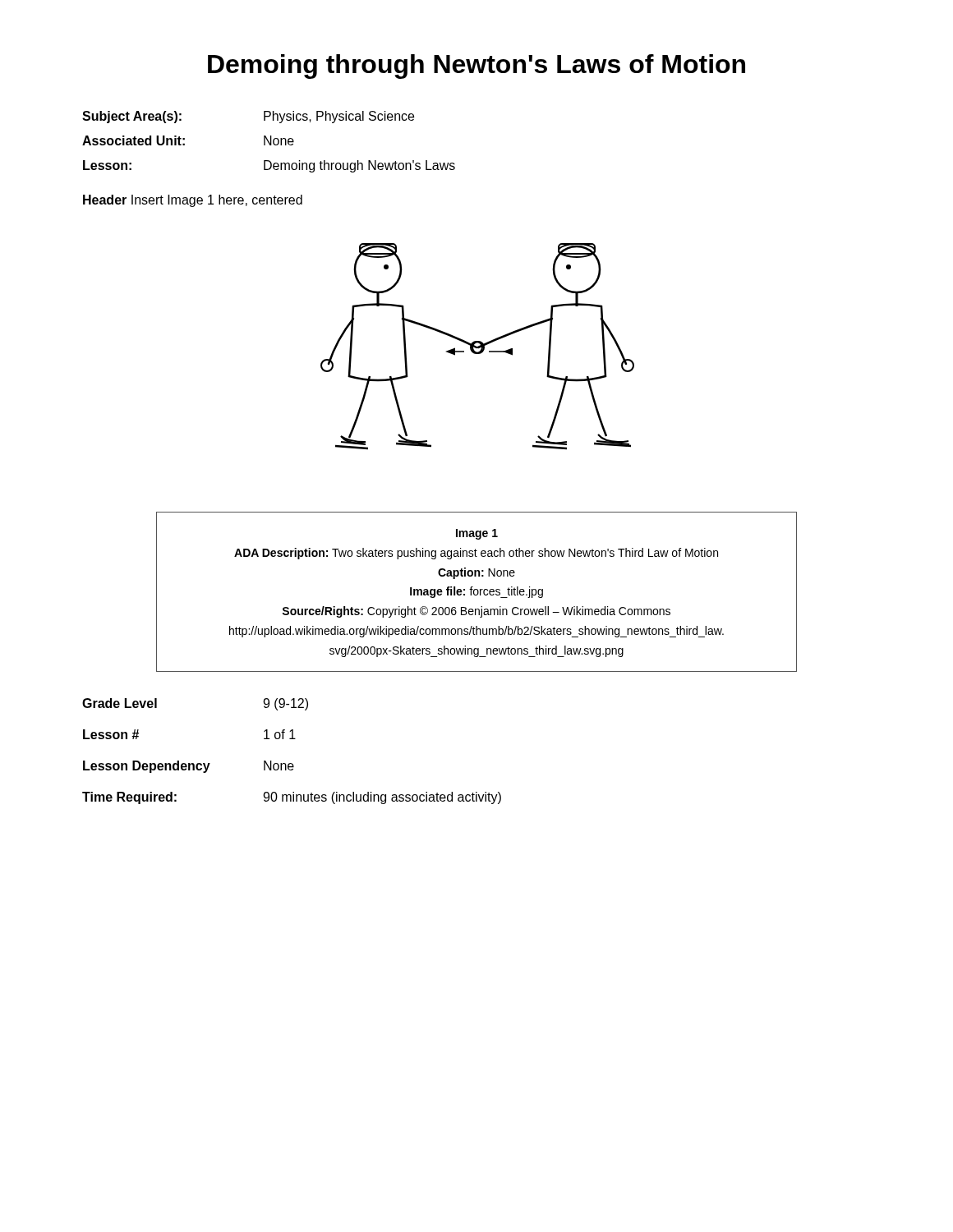Click on the table containing "Lesson Dependency"

(x=476, y=750)
